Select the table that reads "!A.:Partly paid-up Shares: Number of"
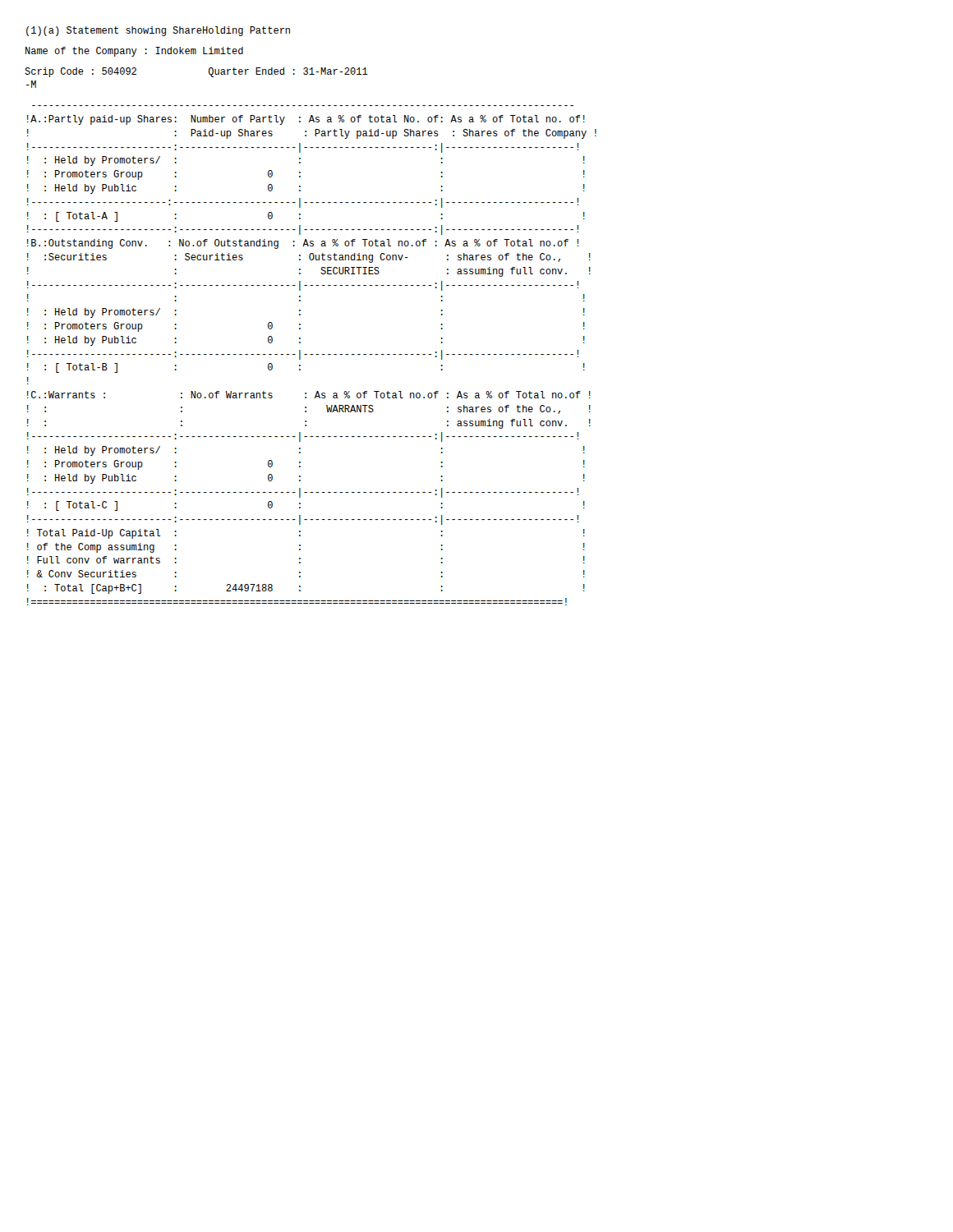This screenshot has height=1232, width=953. (x=476, y=355)
